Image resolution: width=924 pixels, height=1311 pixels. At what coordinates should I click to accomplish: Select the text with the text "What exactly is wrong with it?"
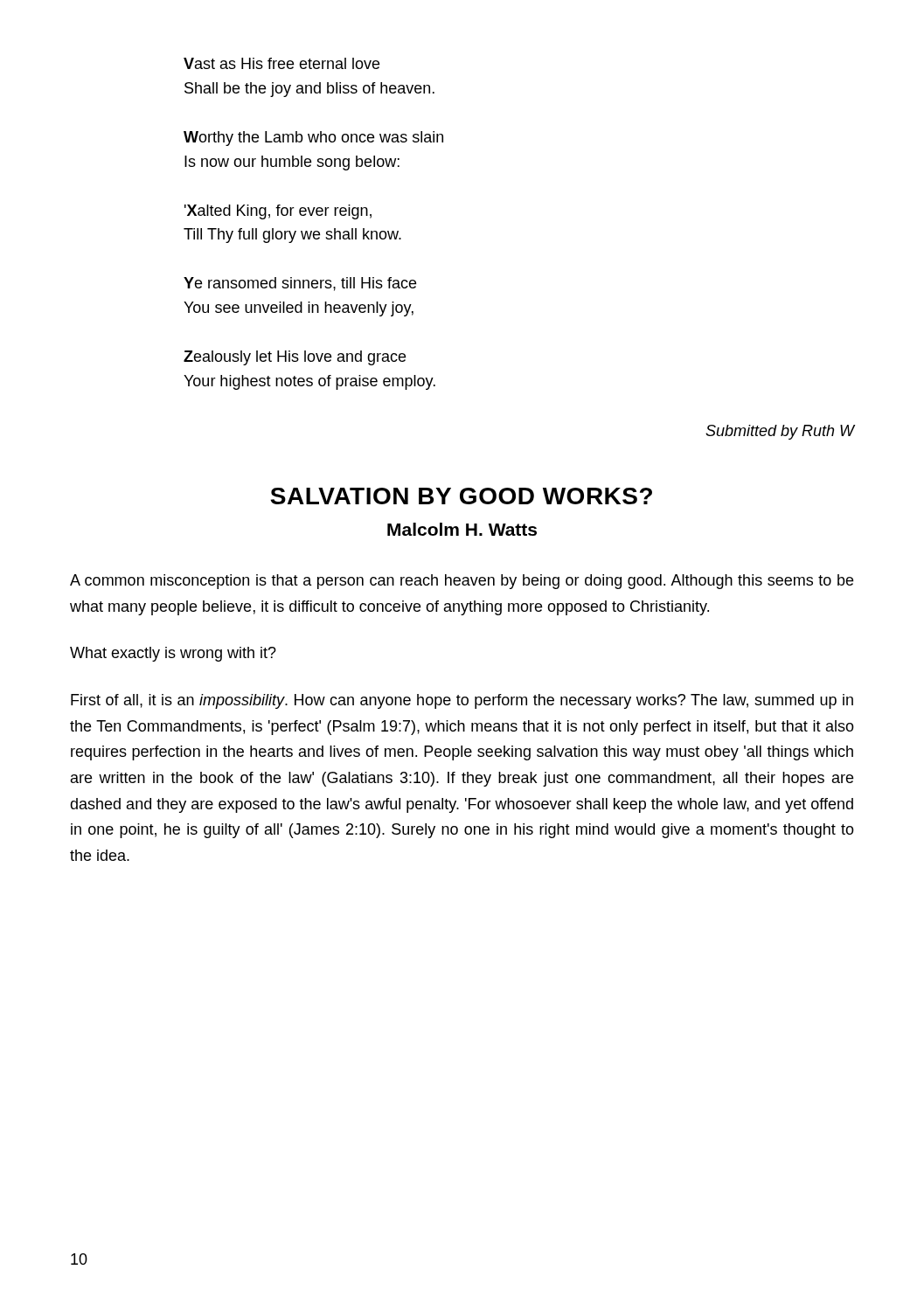point(173,653)
